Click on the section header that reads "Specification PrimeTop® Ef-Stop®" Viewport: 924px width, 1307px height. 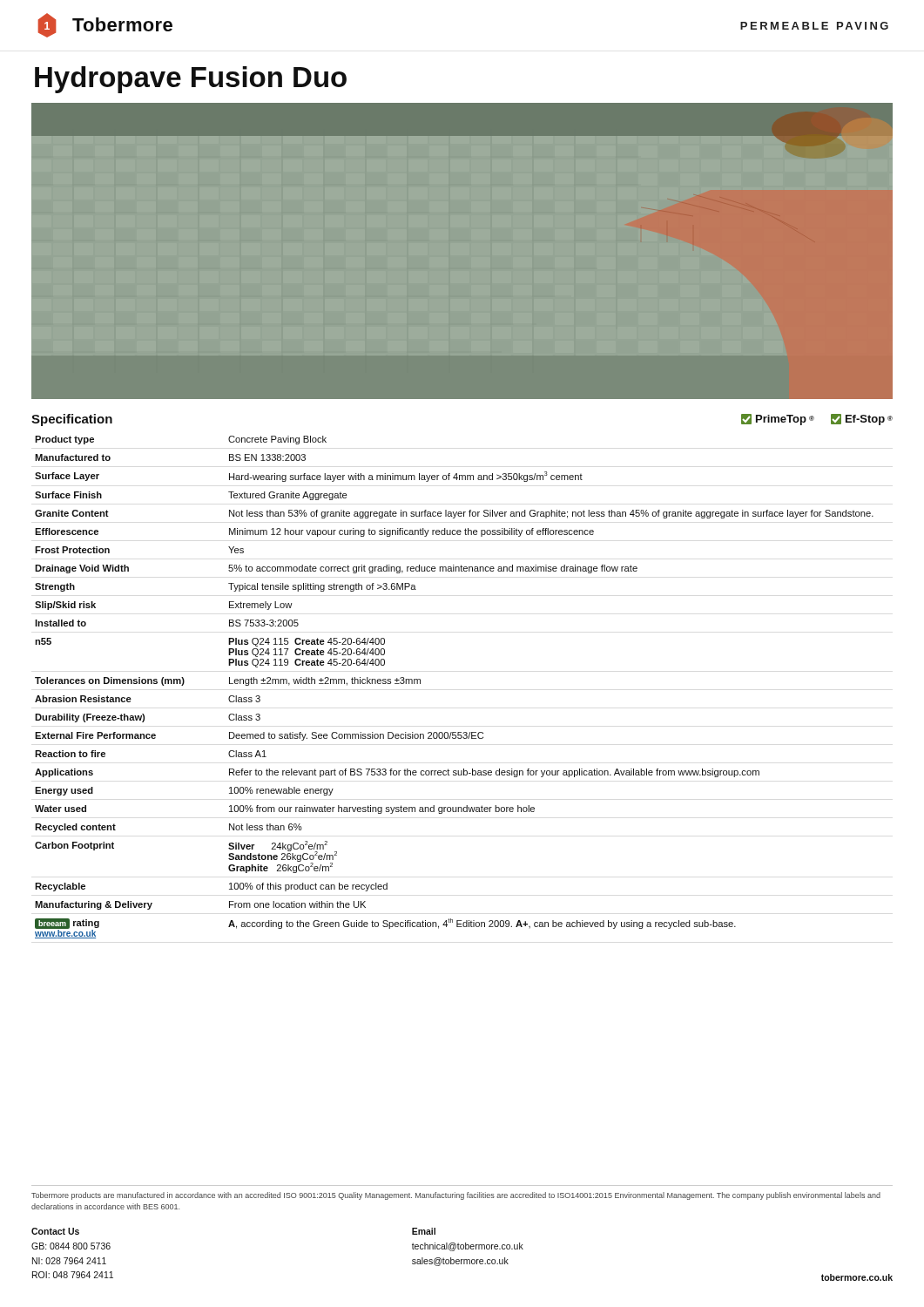[72, 420]
